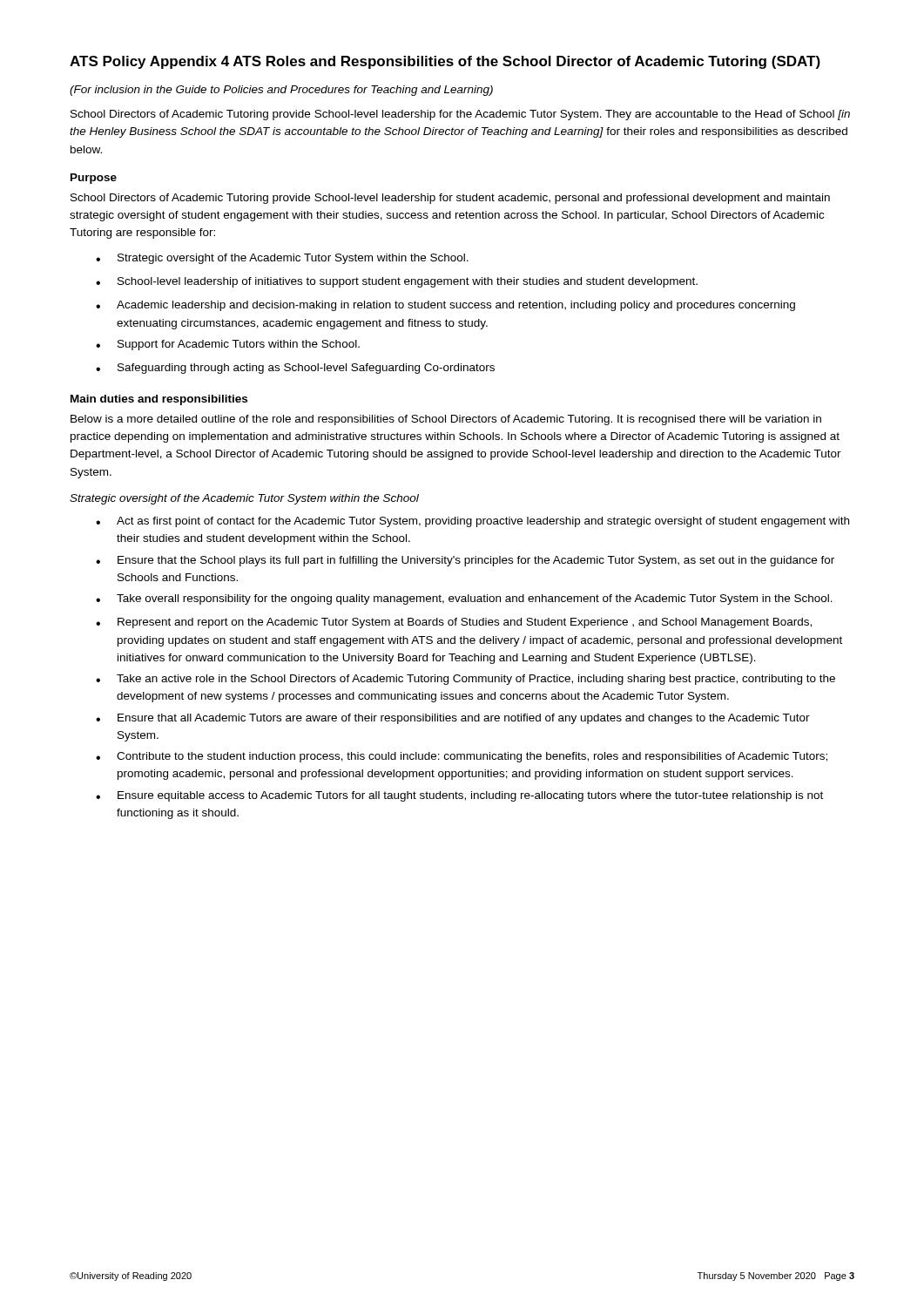The width and height of the screenshot is (924, 1307).
Task: Click on the list item that reads "•Academic leadership and decision-making in relation"
Action: pyautogui.click(x=475, y=314)
